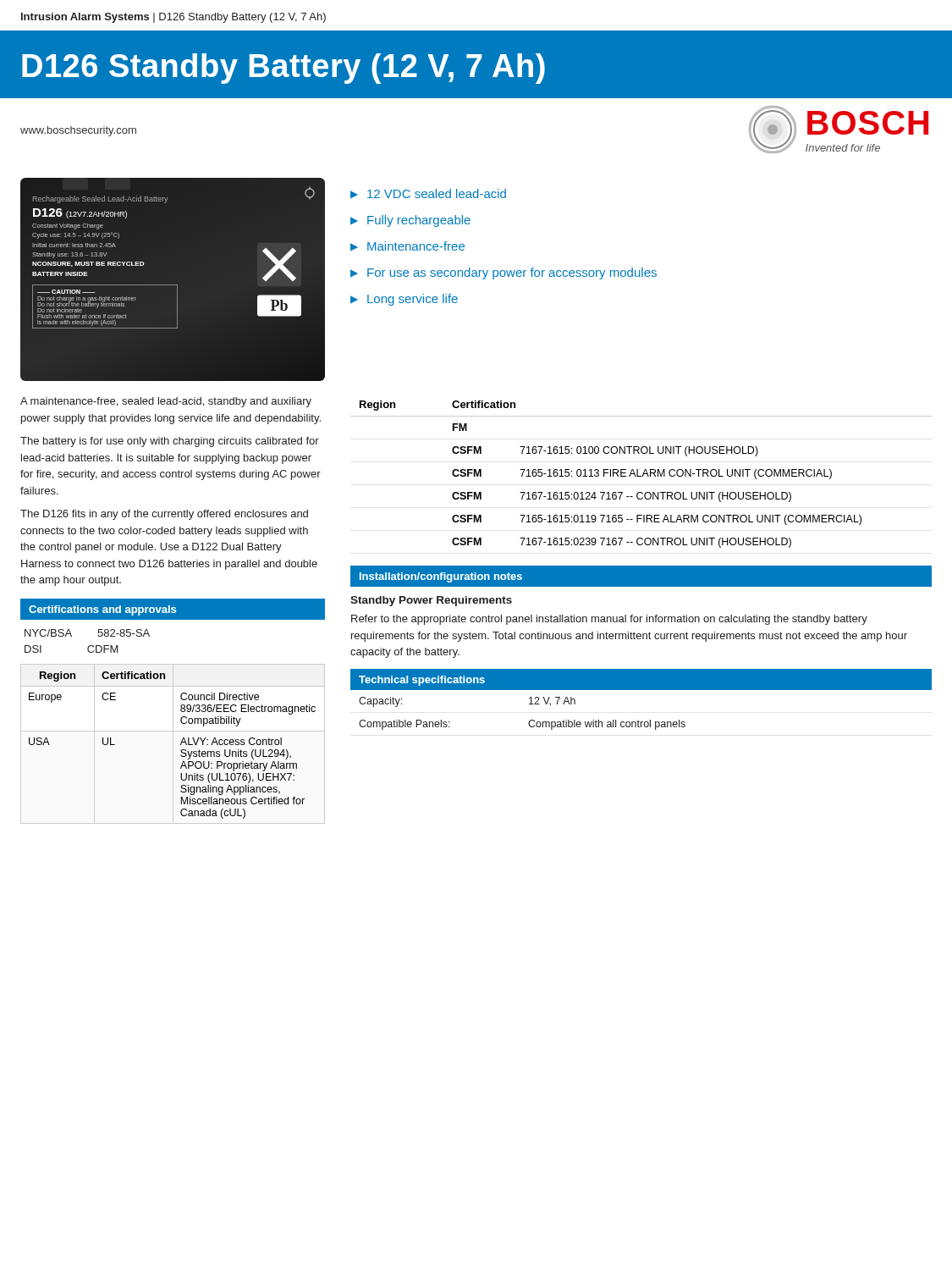Find the table that mentions "7167-1615:0124 7167 -- CONTROL"
952x1270 pixels.
[x=641, y=473]
